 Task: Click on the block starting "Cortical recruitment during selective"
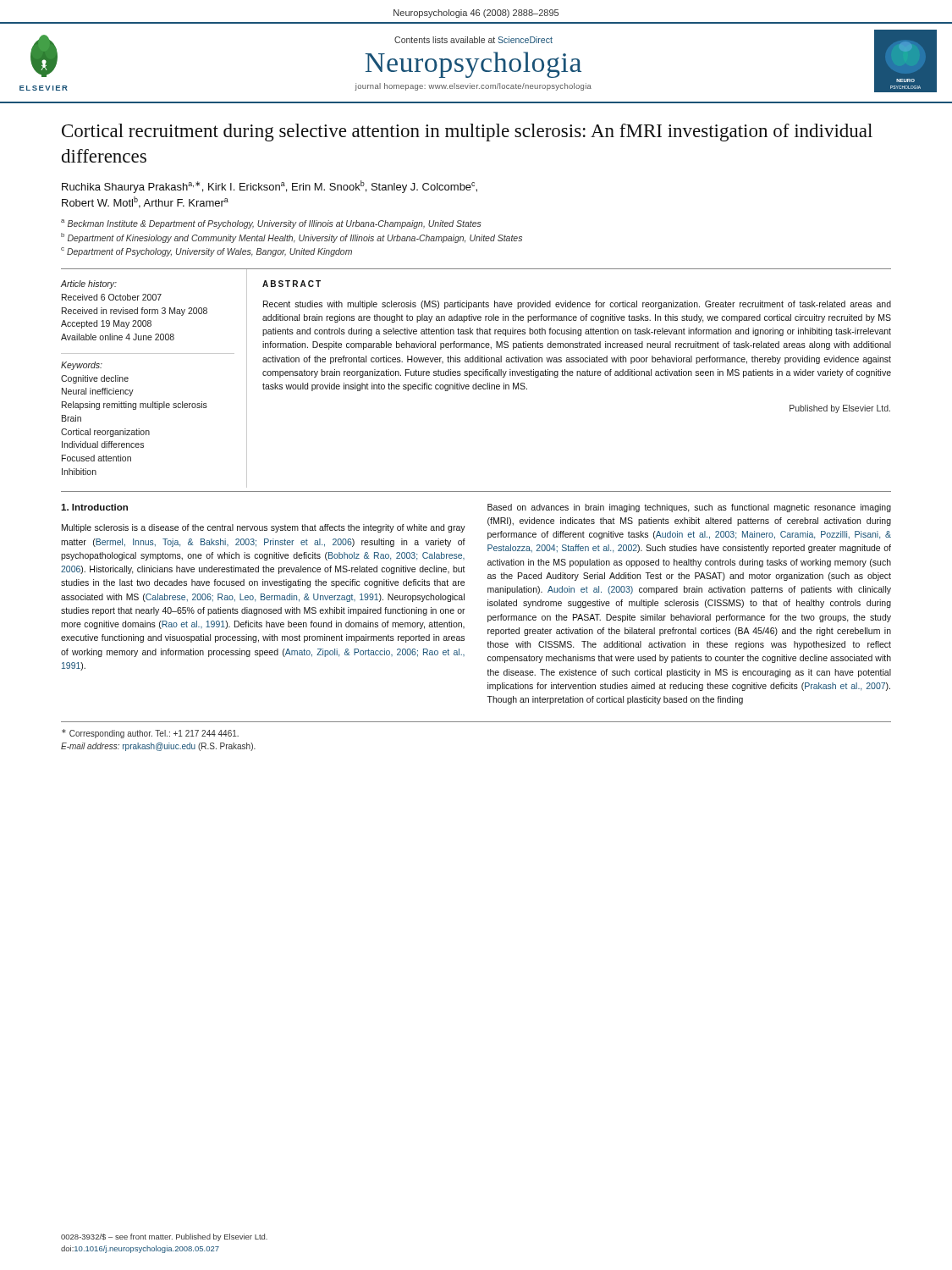click(x=467, y=144)
